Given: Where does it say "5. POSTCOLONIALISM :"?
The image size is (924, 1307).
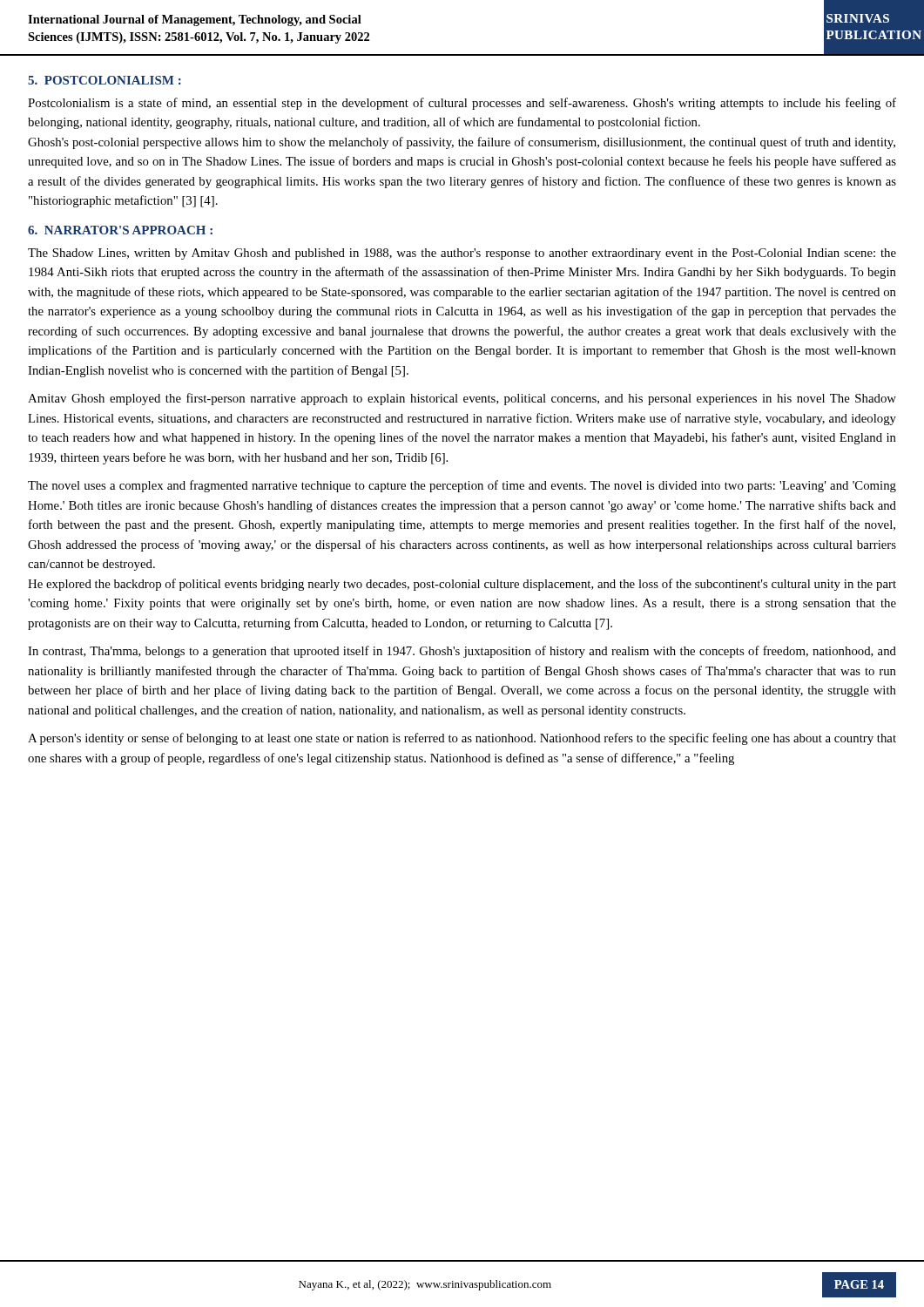Looking at the screenshot, I should 105,80.
